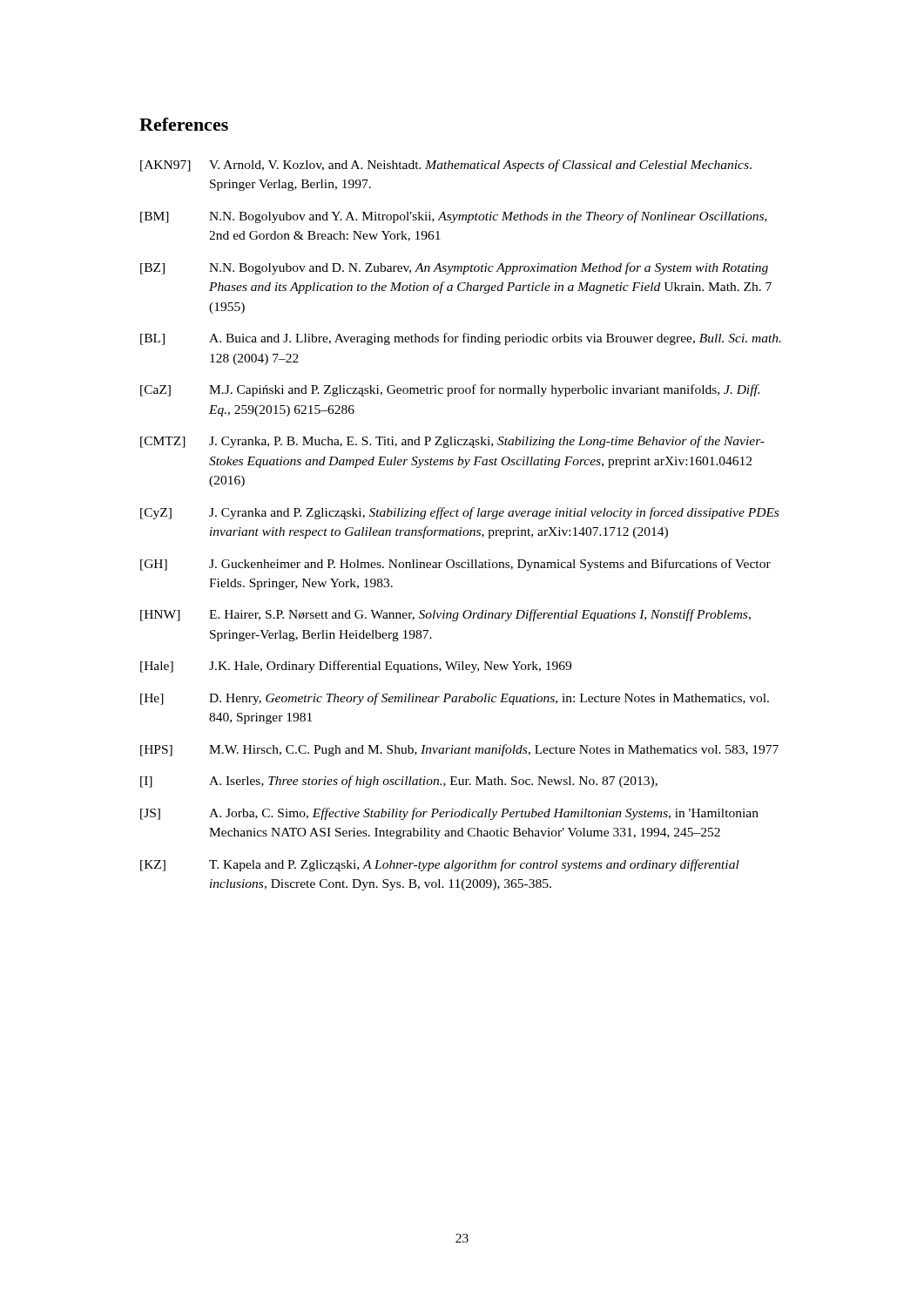Find the list item with the text "[KZ] T. Kapela and P. Zglicząski, A Lohner-type"
This screenshot has height=1307, width=924.
coord(462,874)
